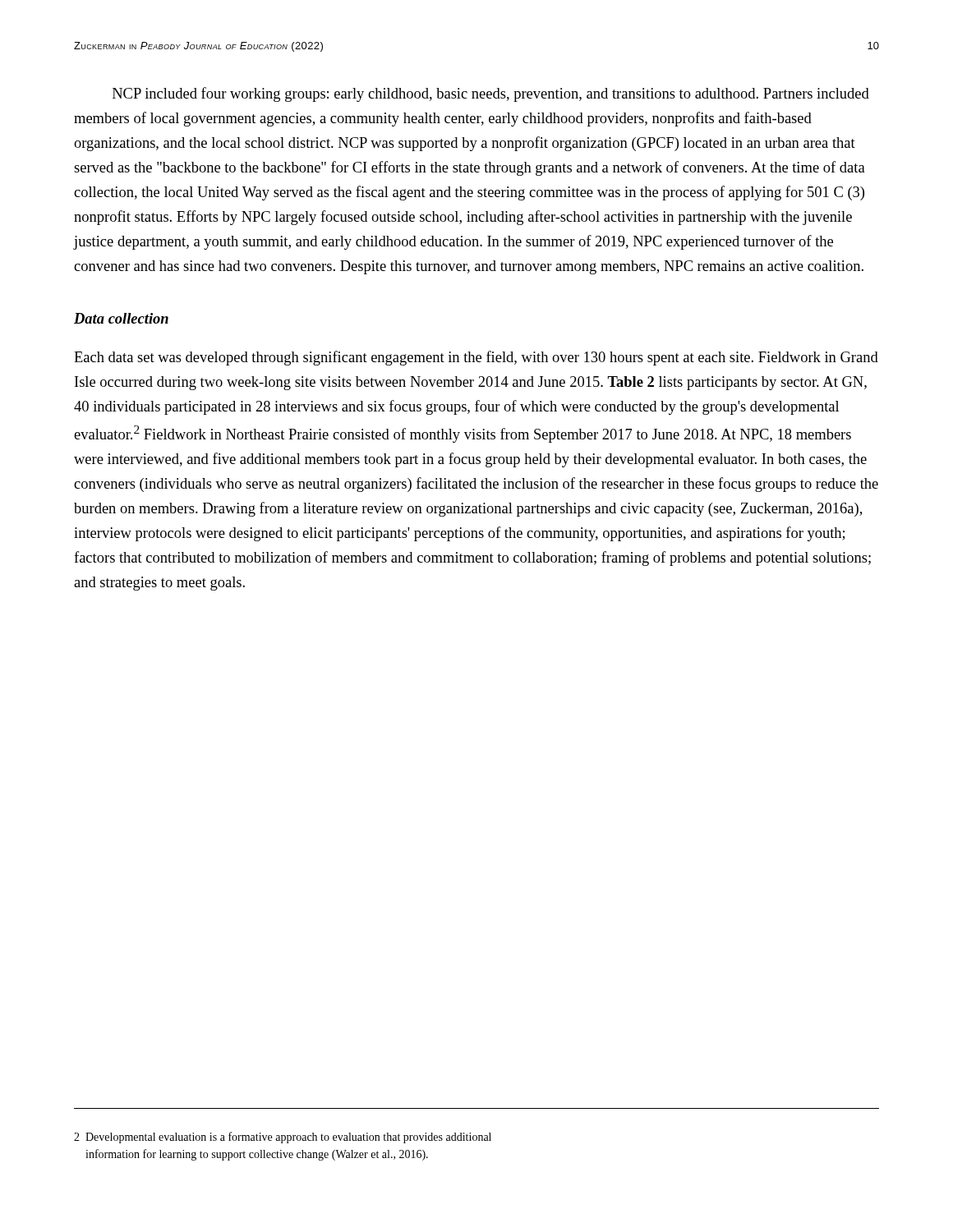
Task: Locate the block of text that opens with "NCP included four working groups:"
Action: click(x=476, y=181)
